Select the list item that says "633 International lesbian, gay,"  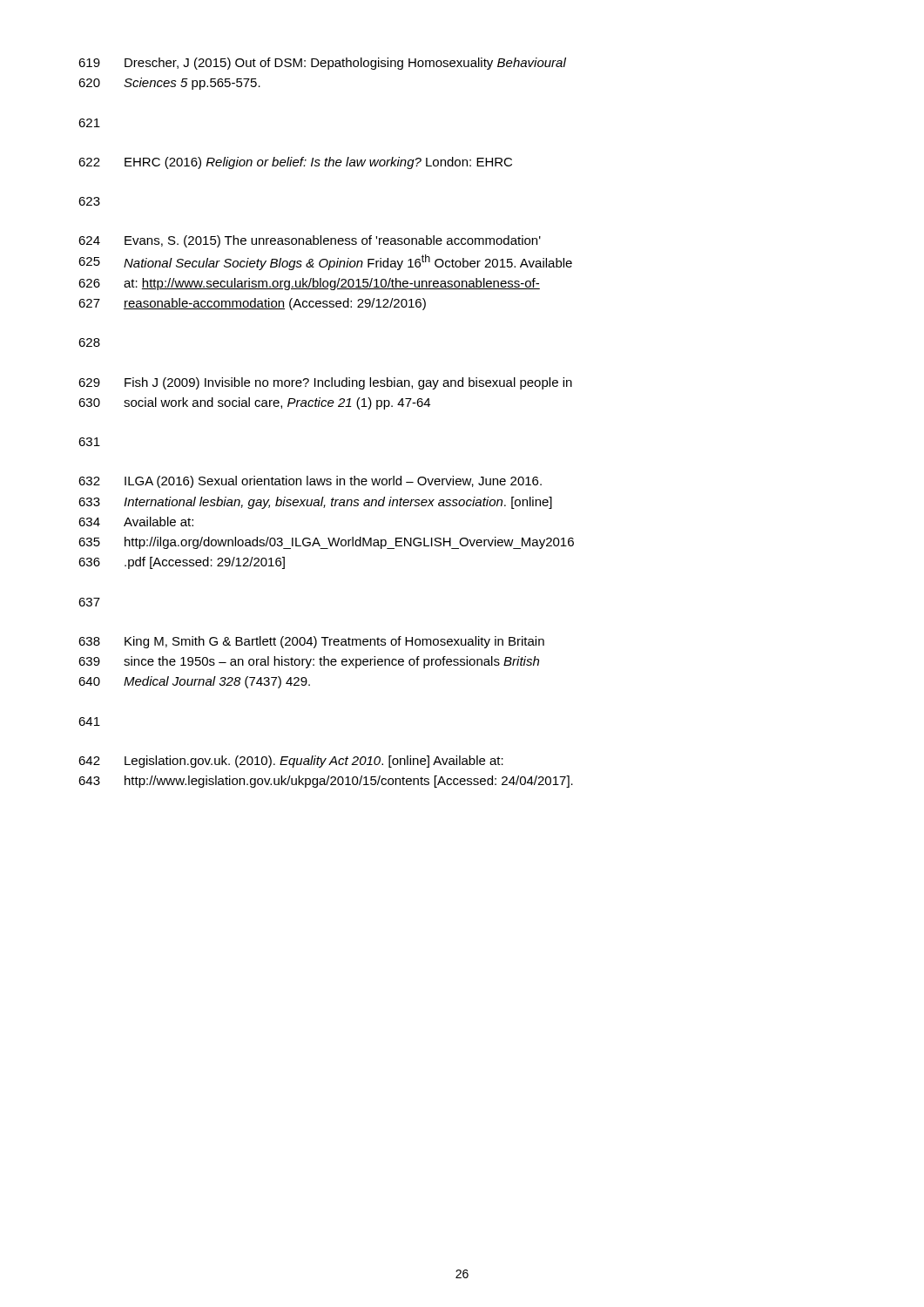tap(466, 501)
